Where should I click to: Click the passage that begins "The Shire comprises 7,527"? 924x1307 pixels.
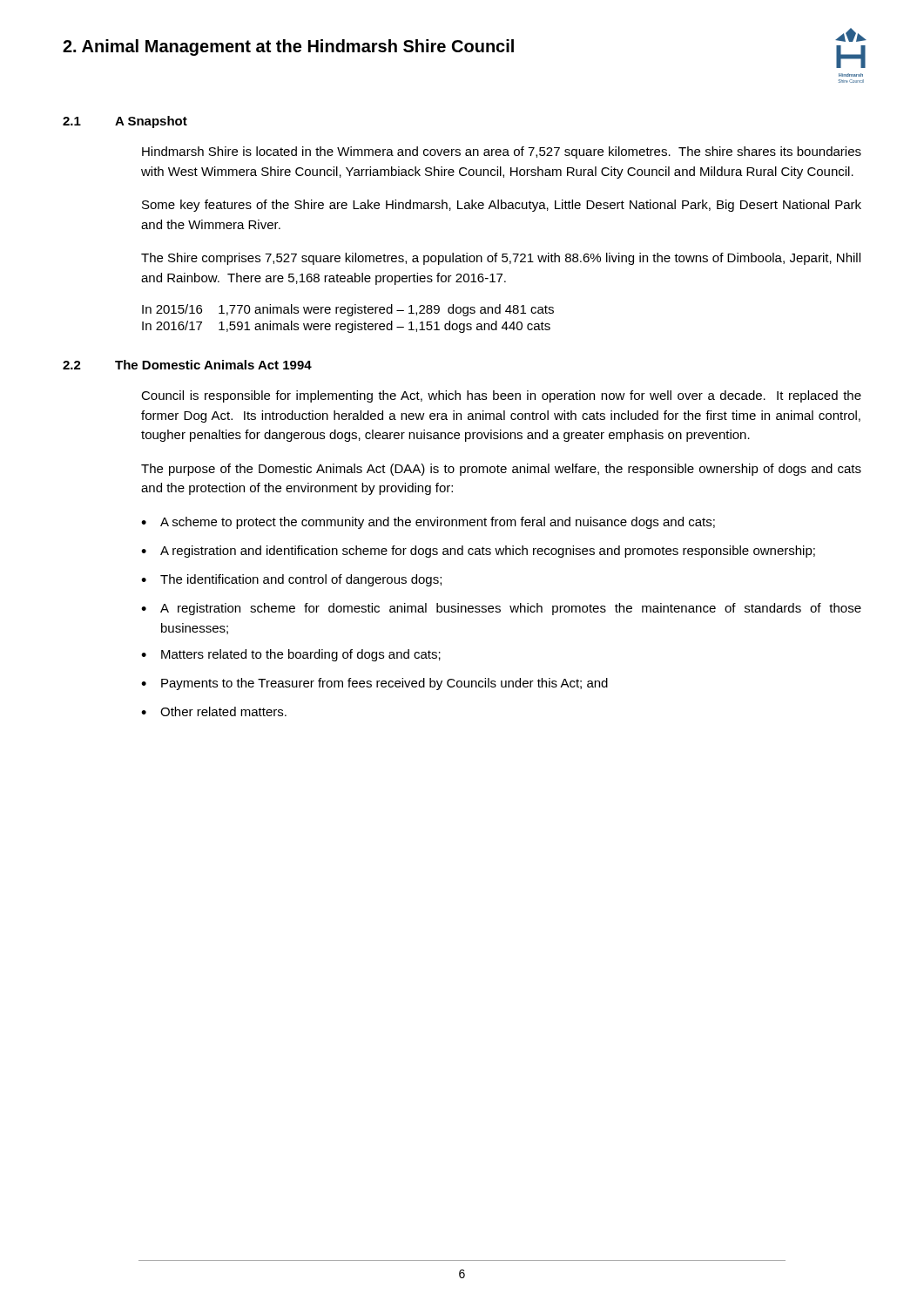point(501,267)
